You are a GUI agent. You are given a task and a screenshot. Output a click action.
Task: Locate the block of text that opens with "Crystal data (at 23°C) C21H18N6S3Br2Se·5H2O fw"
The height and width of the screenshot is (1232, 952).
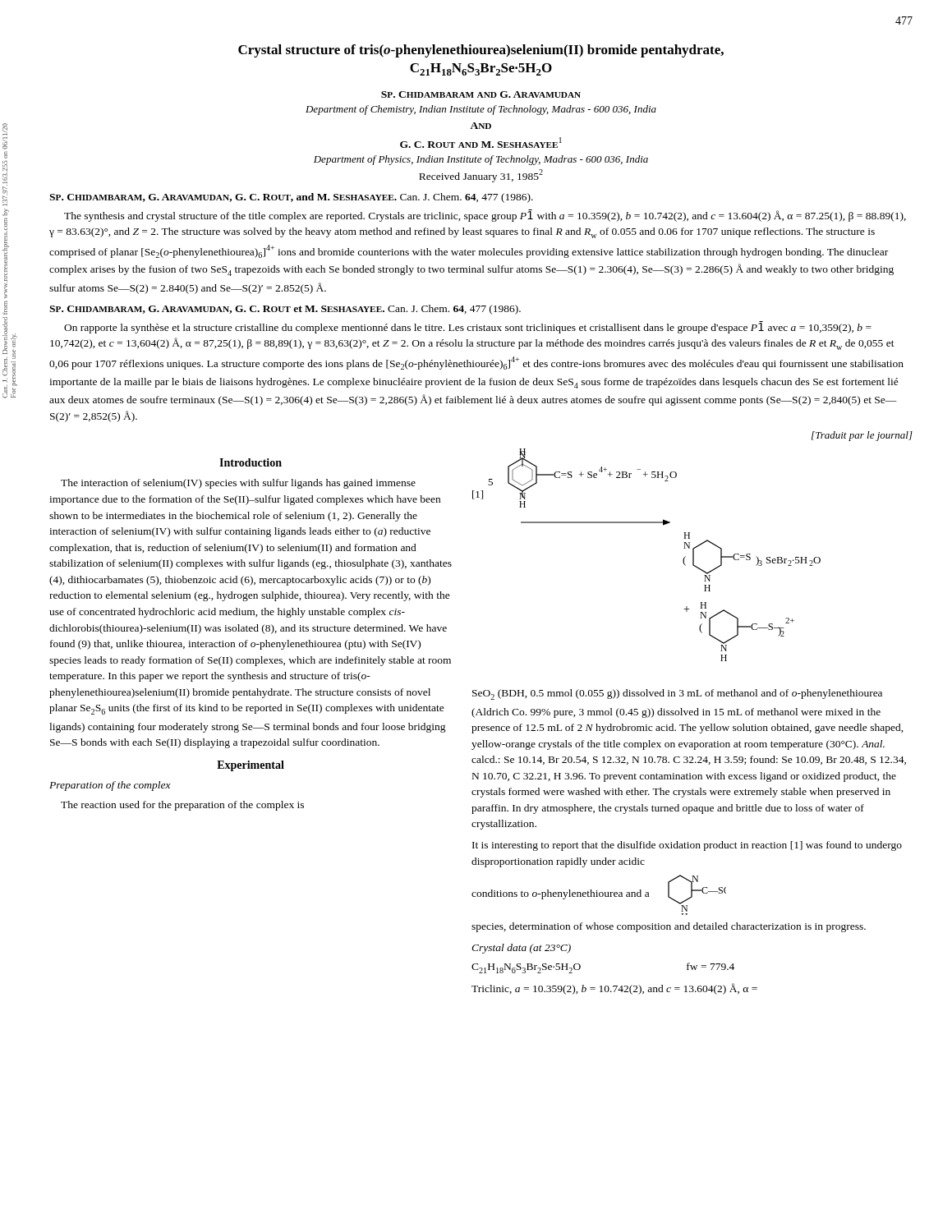click(692, 968)
